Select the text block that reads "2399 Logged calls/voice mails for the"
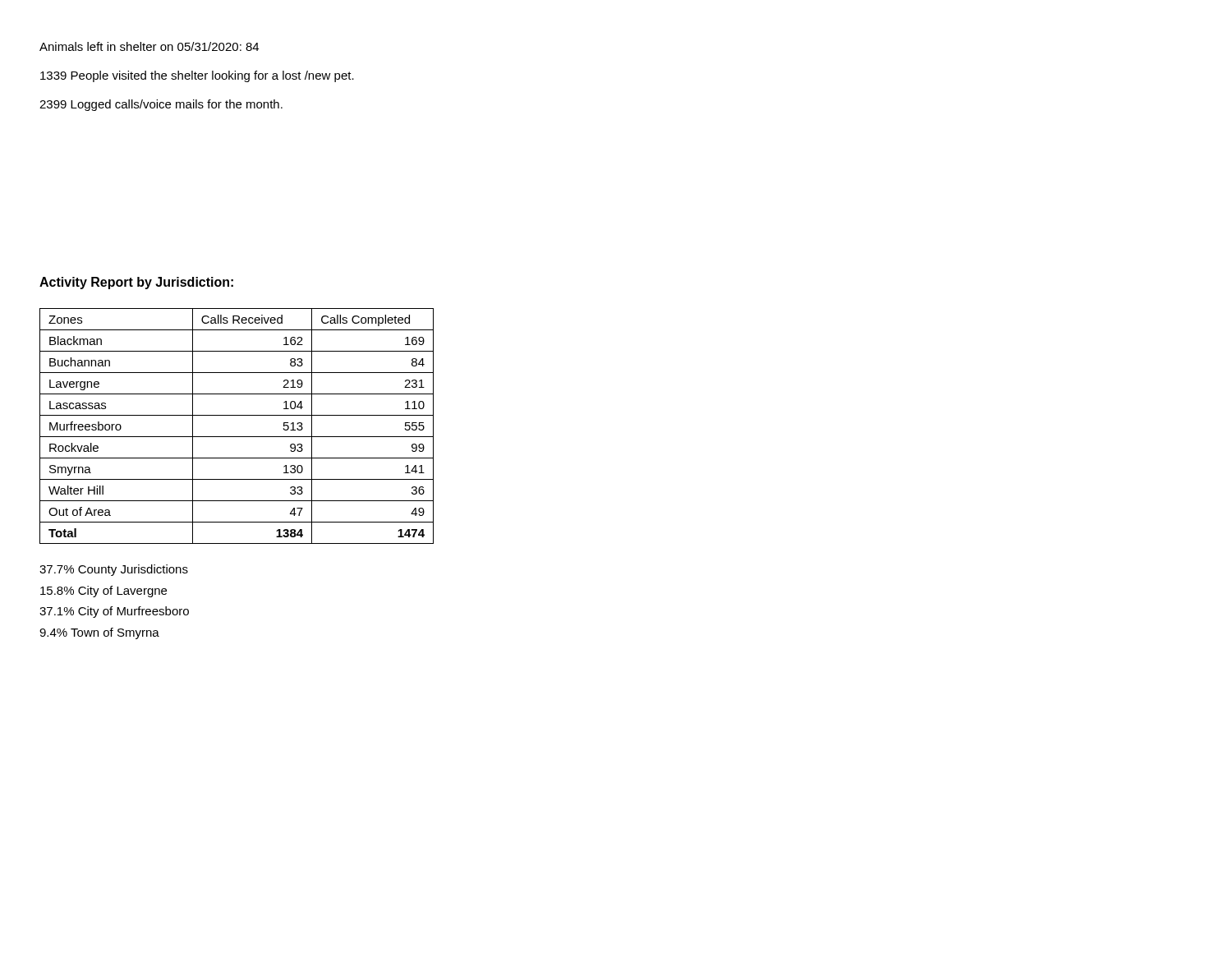Screen dimensions: 953x1232 (161, 104)
